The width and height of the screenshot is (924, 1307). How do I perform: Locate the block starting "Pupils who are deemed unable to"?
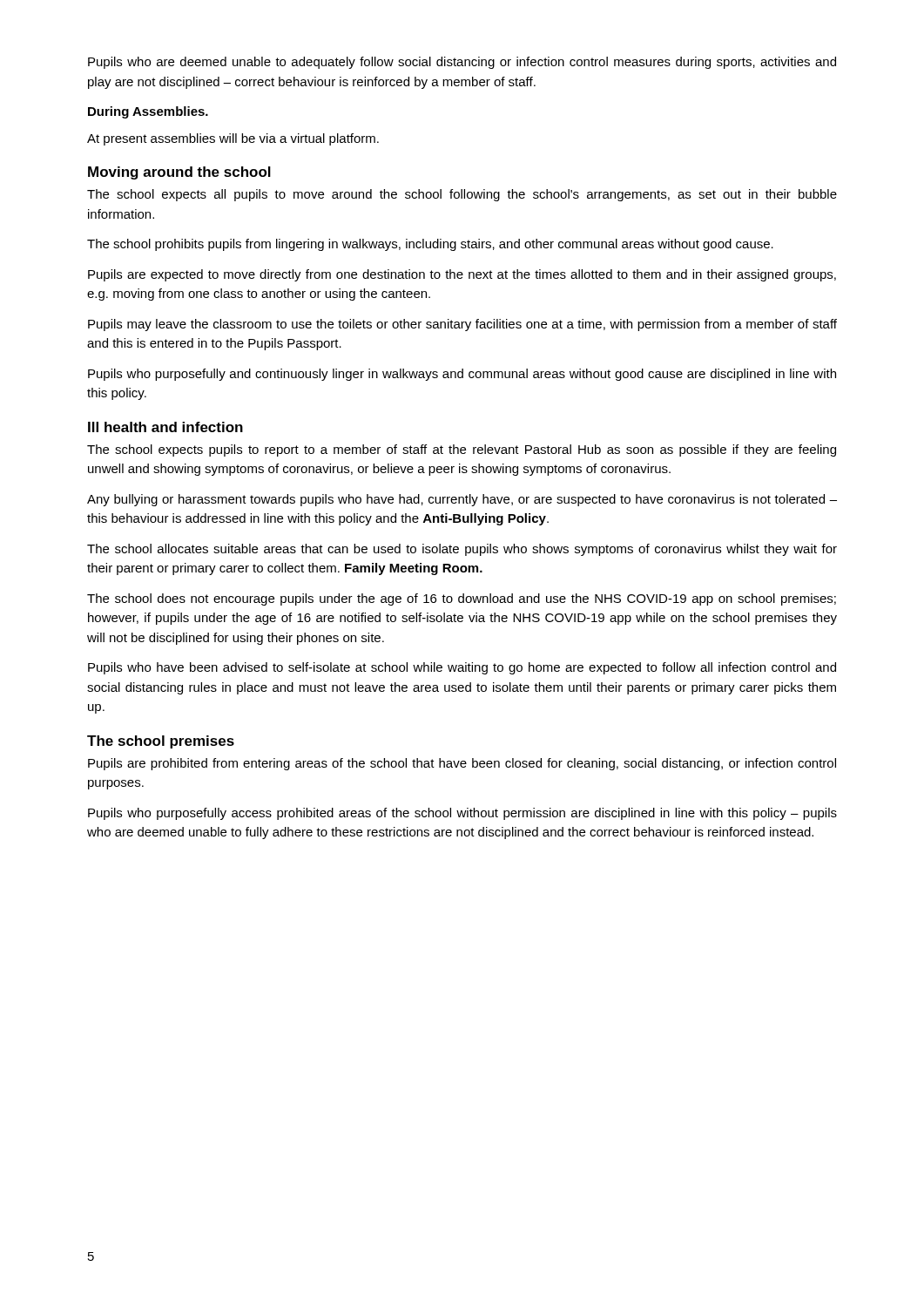[462, 72]
